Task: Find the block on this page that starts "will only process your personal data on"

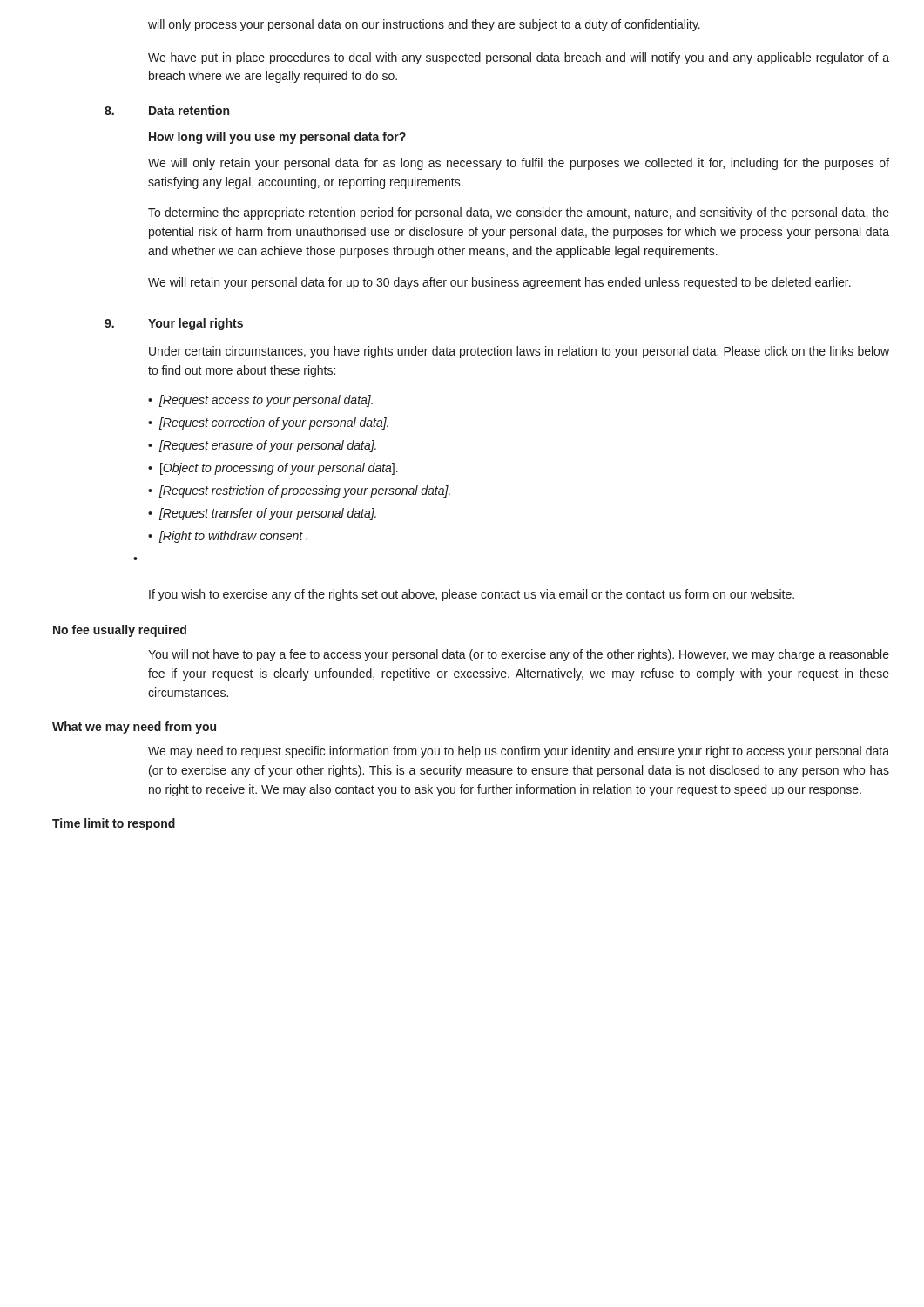Action: coord(424,24)
